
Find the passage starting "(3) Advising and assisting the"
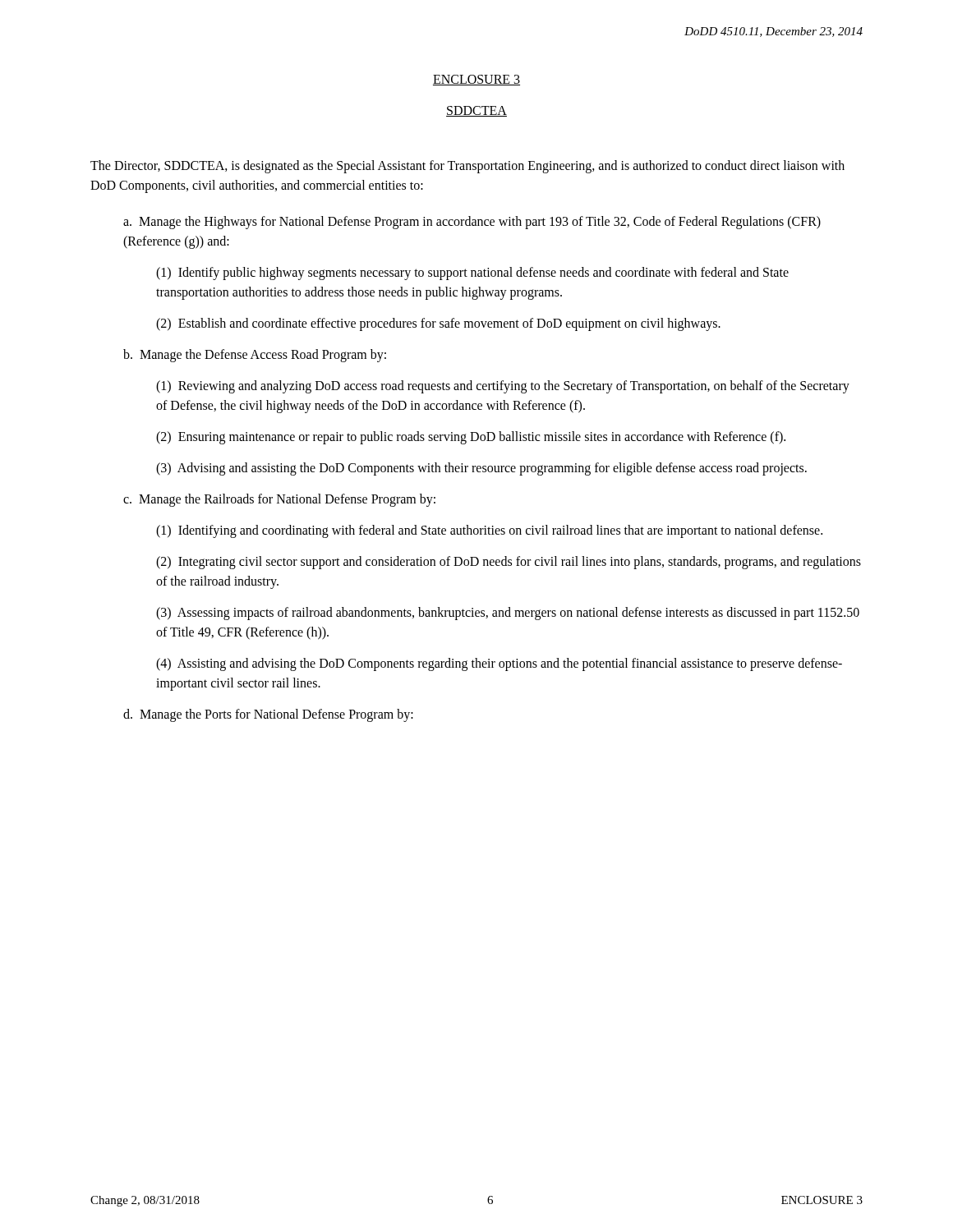482,468
